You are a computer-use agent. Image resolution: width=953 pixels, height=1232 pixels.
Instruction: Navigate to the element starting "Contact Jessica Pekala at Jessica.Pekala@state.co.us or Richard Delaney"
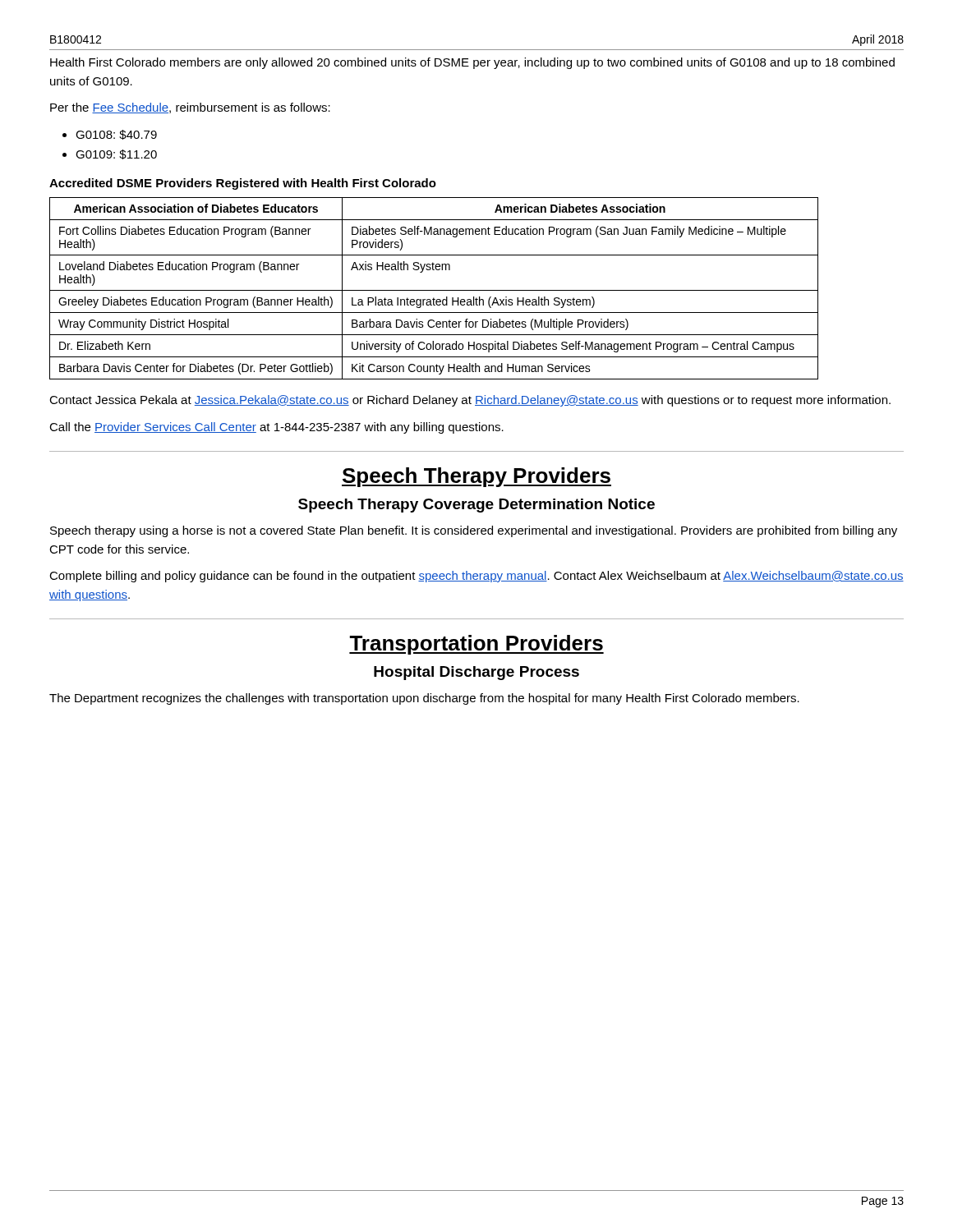(x=476, y=400)
